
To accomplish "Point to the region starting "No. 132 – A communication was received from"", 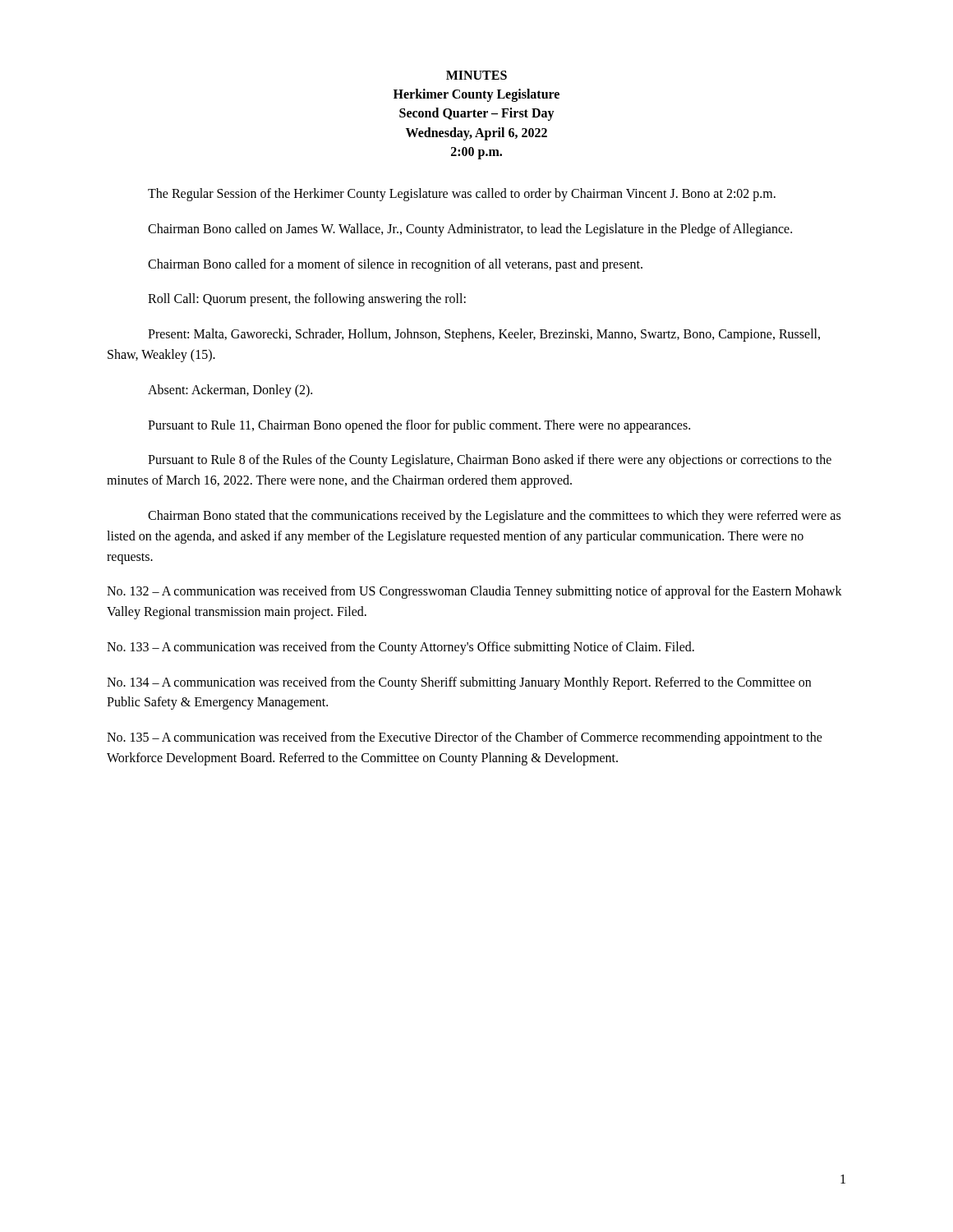I will pos(474,601).
